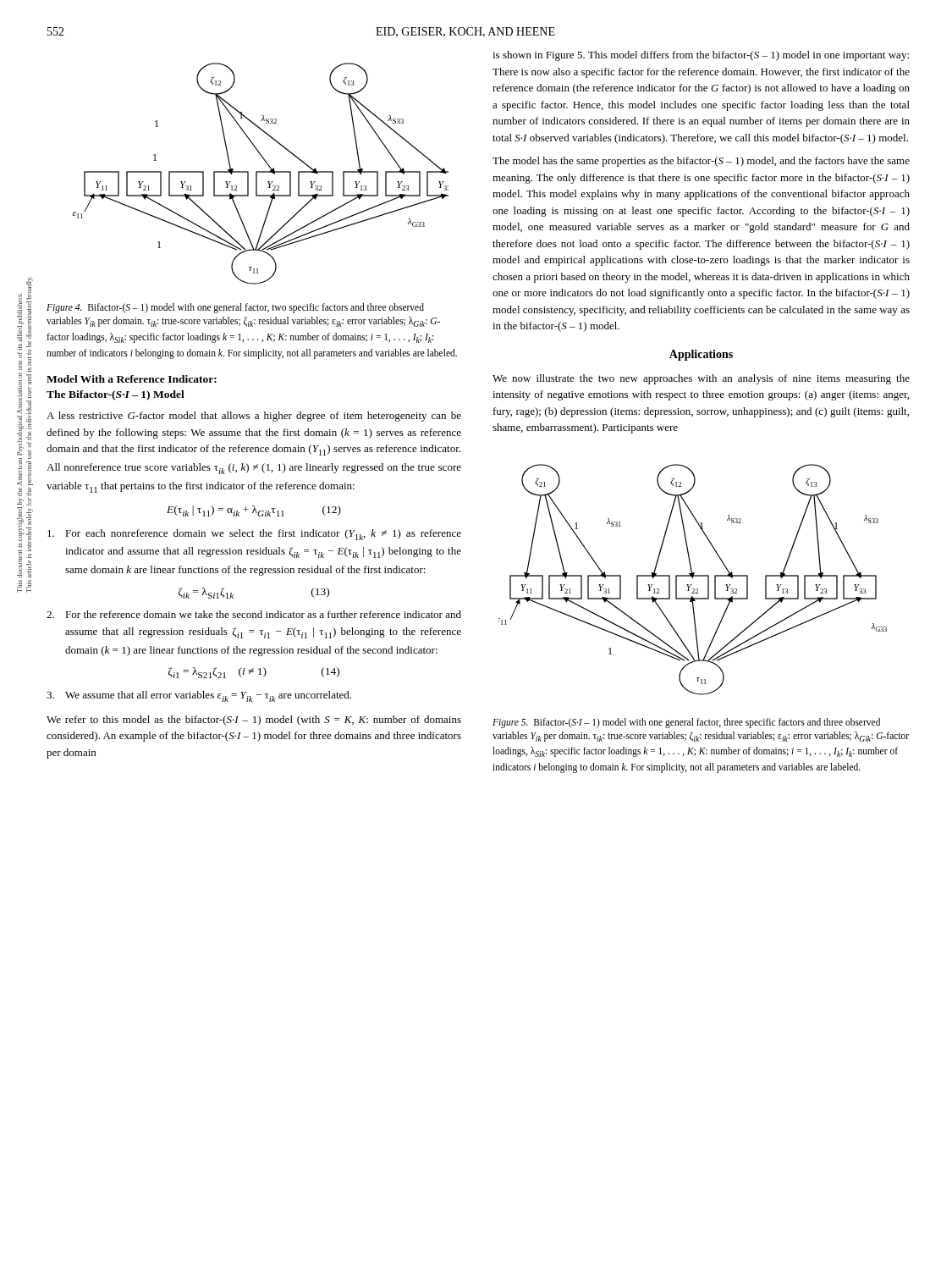
Task: Find the text block containing "The model has the same properties"
Action: (701, 243)
